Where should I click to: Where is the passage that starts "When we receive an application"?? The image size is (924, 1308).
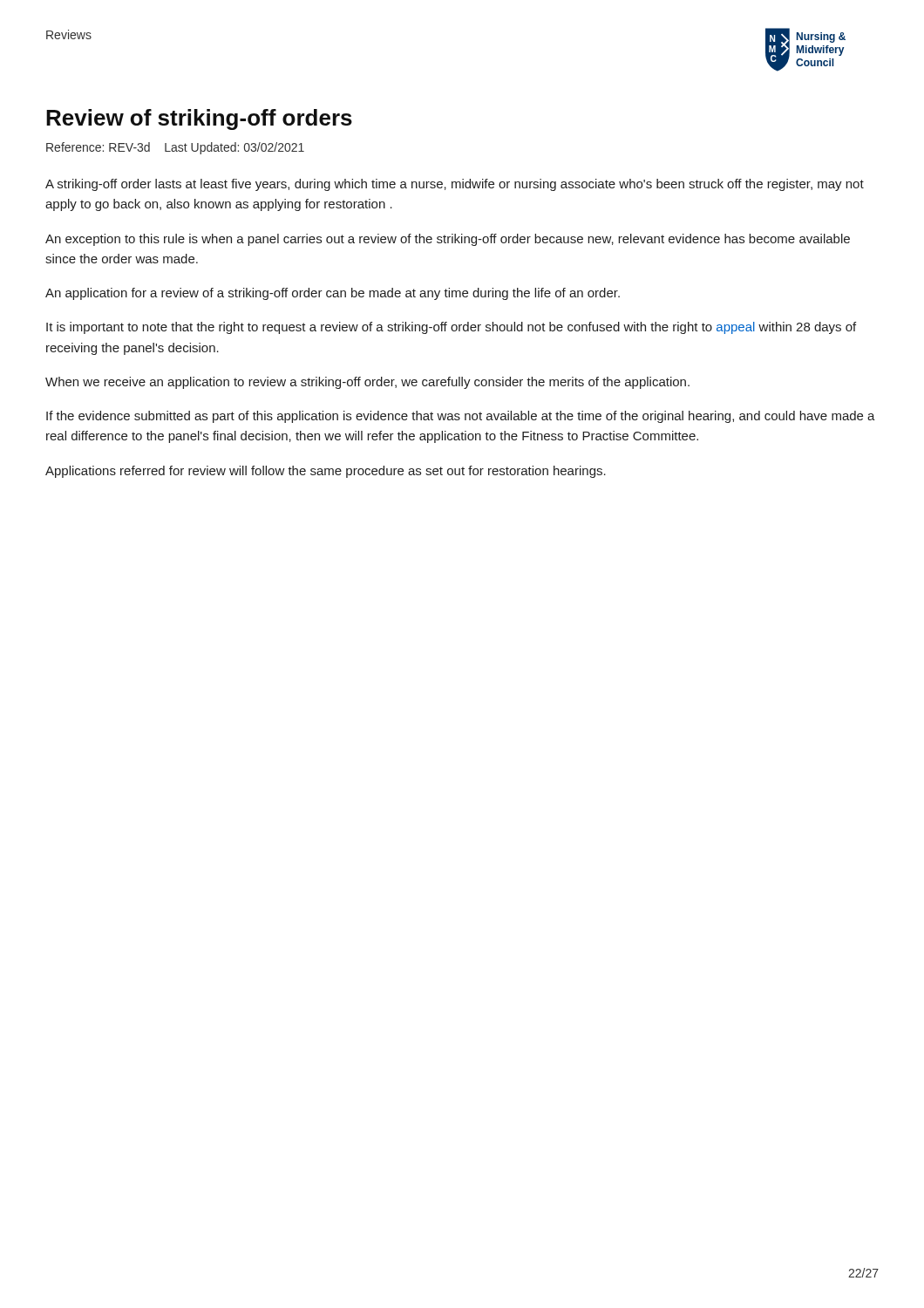click(x=368, y=381)
